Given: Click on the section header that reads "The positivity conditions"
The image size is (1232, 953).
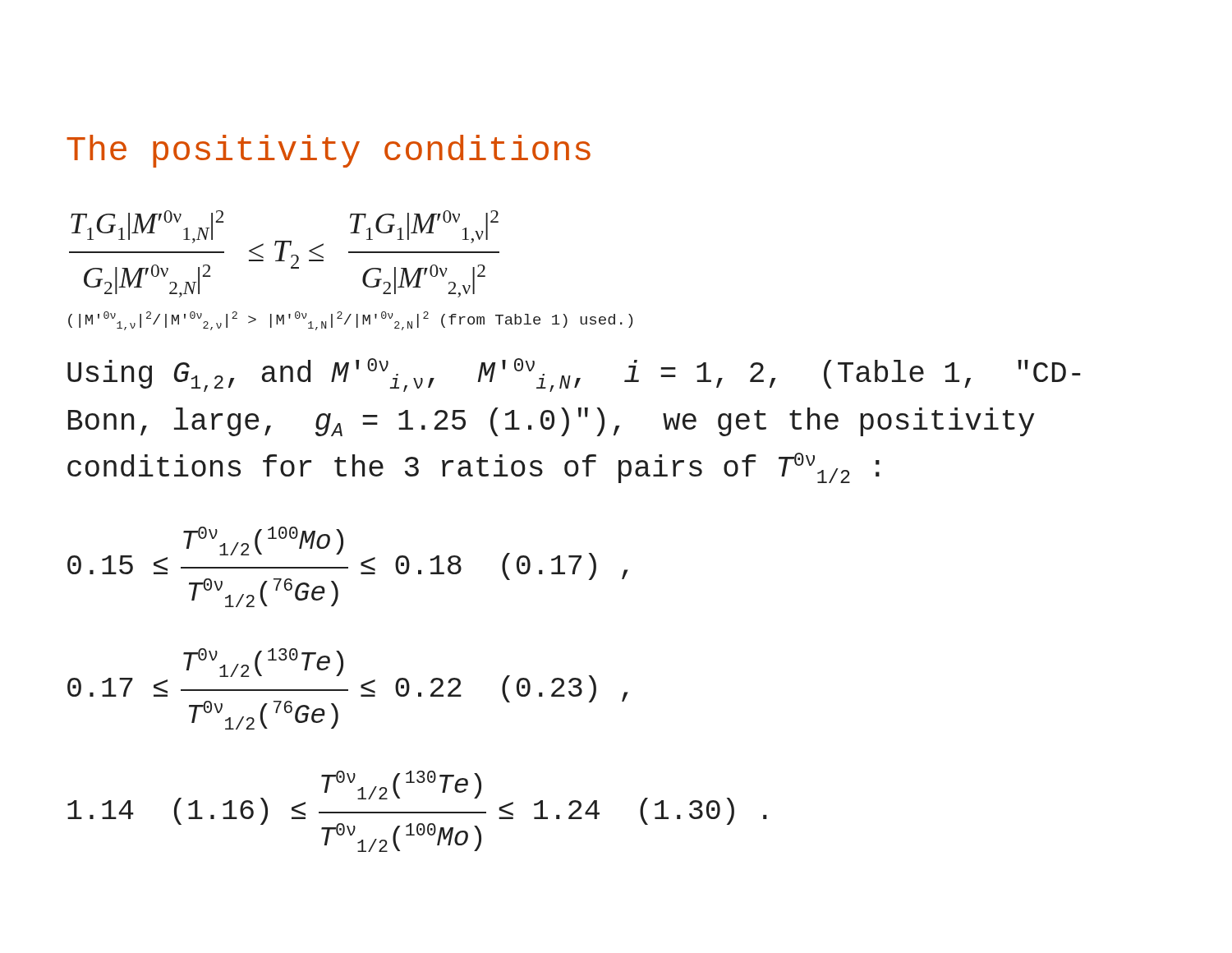Looking at the screenshot, I should pos(330,151).
